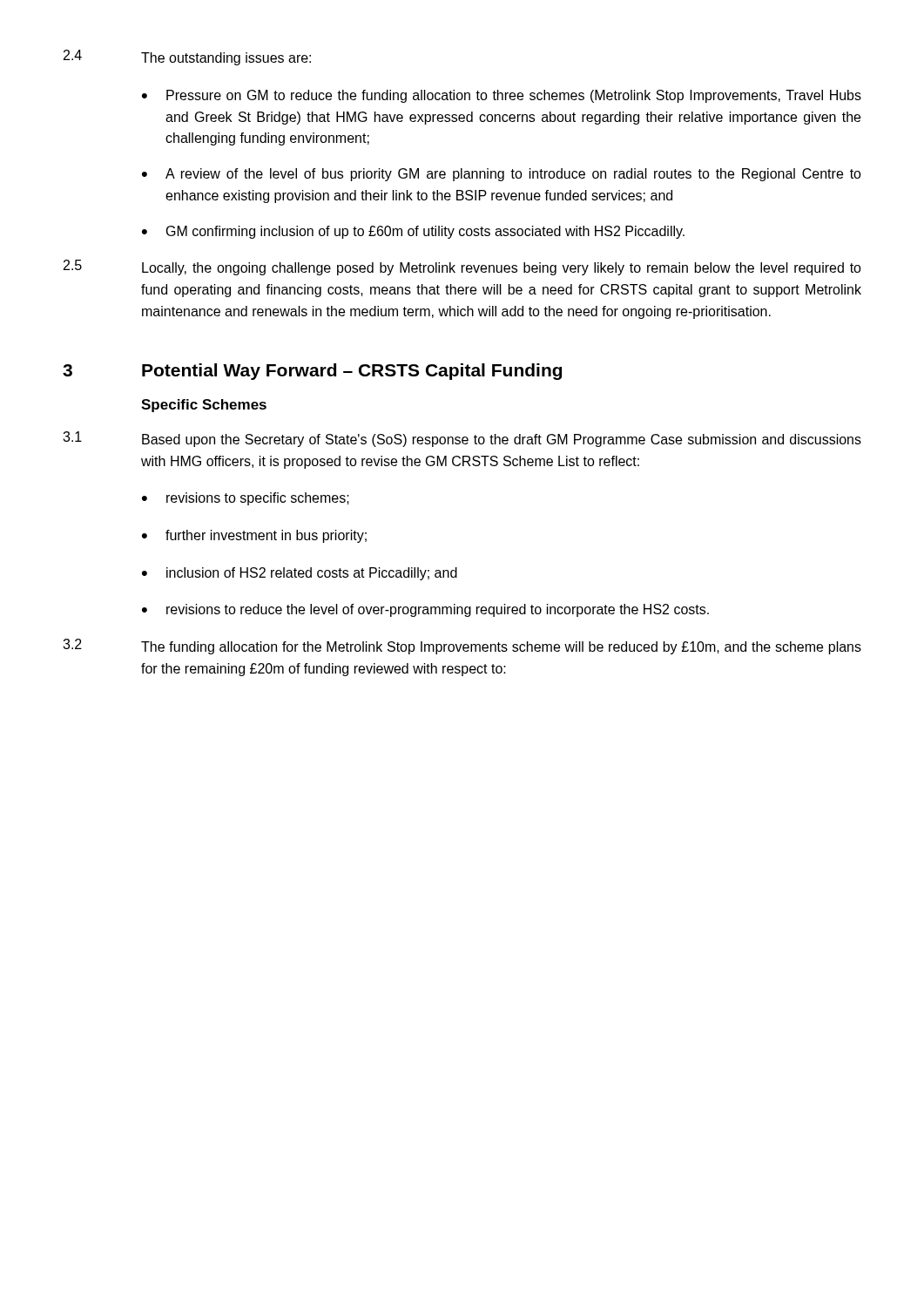
Task: Navigate to the element starting "3 Potential Way Forward – CRSTS Capital Funding"
Action: pos(462,370)
